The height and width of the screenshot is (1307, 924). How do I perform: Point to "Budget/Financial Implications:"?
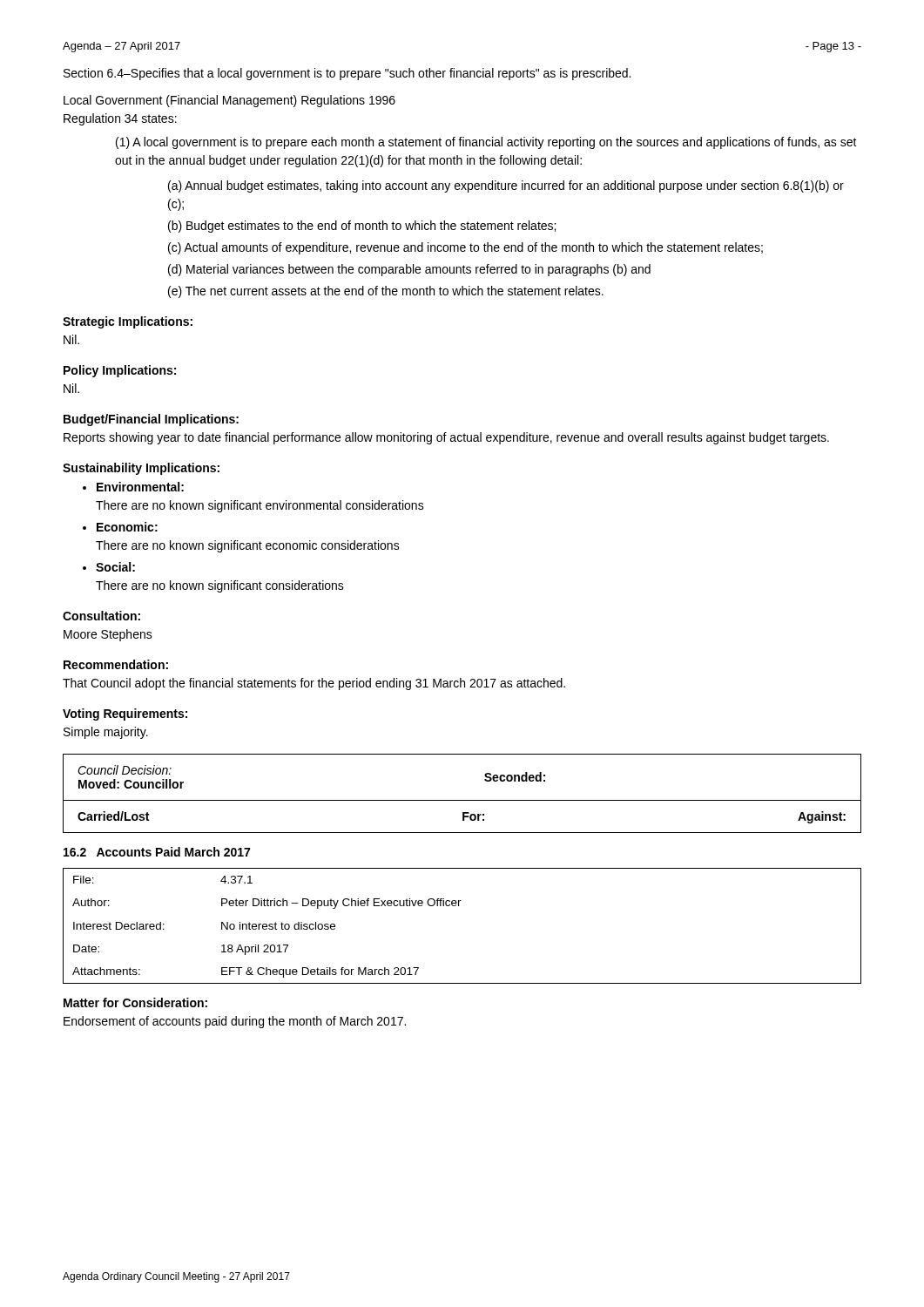coord(151,419)
